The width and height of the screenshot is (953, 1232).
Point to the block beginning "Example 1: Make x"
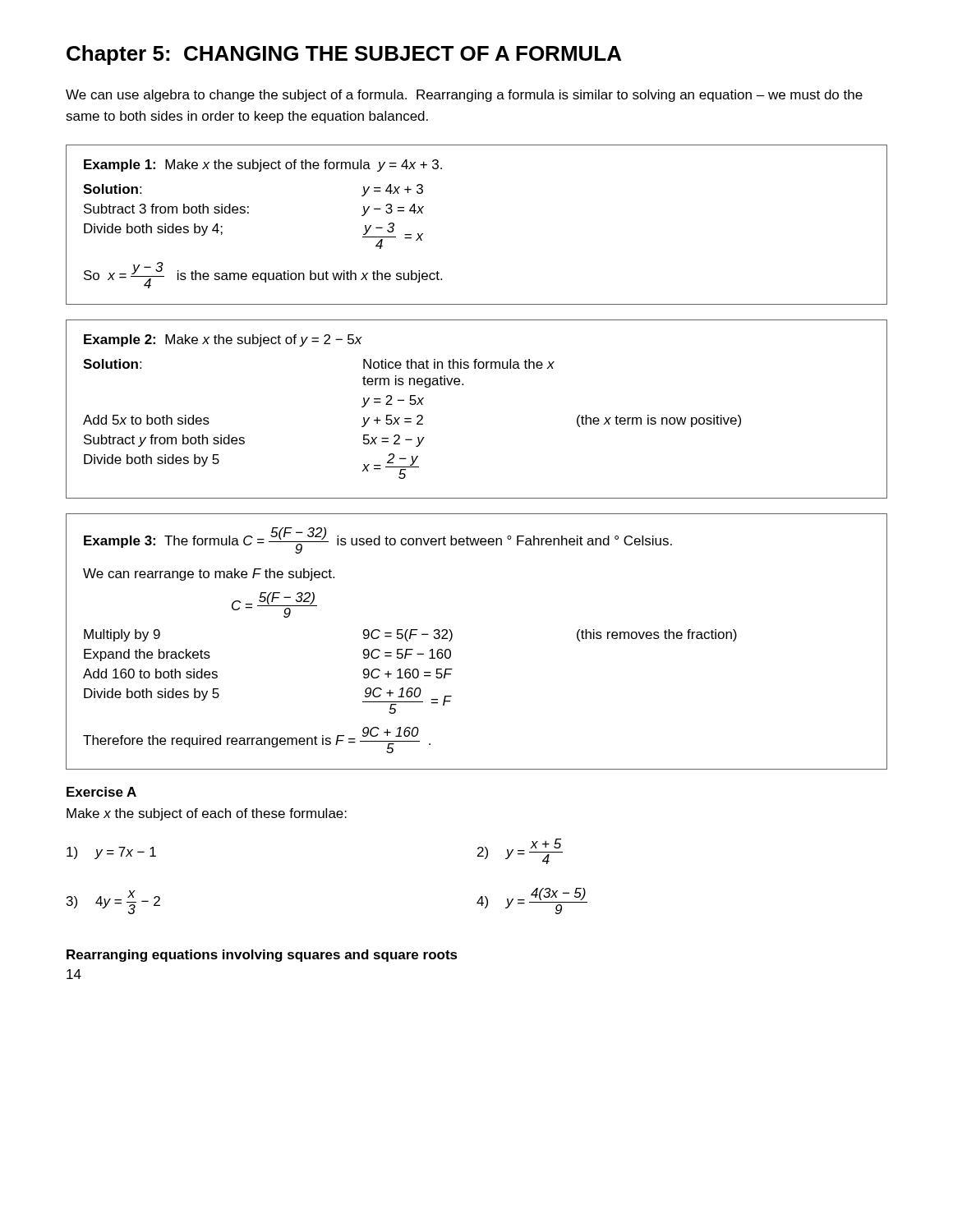point(263,165)
